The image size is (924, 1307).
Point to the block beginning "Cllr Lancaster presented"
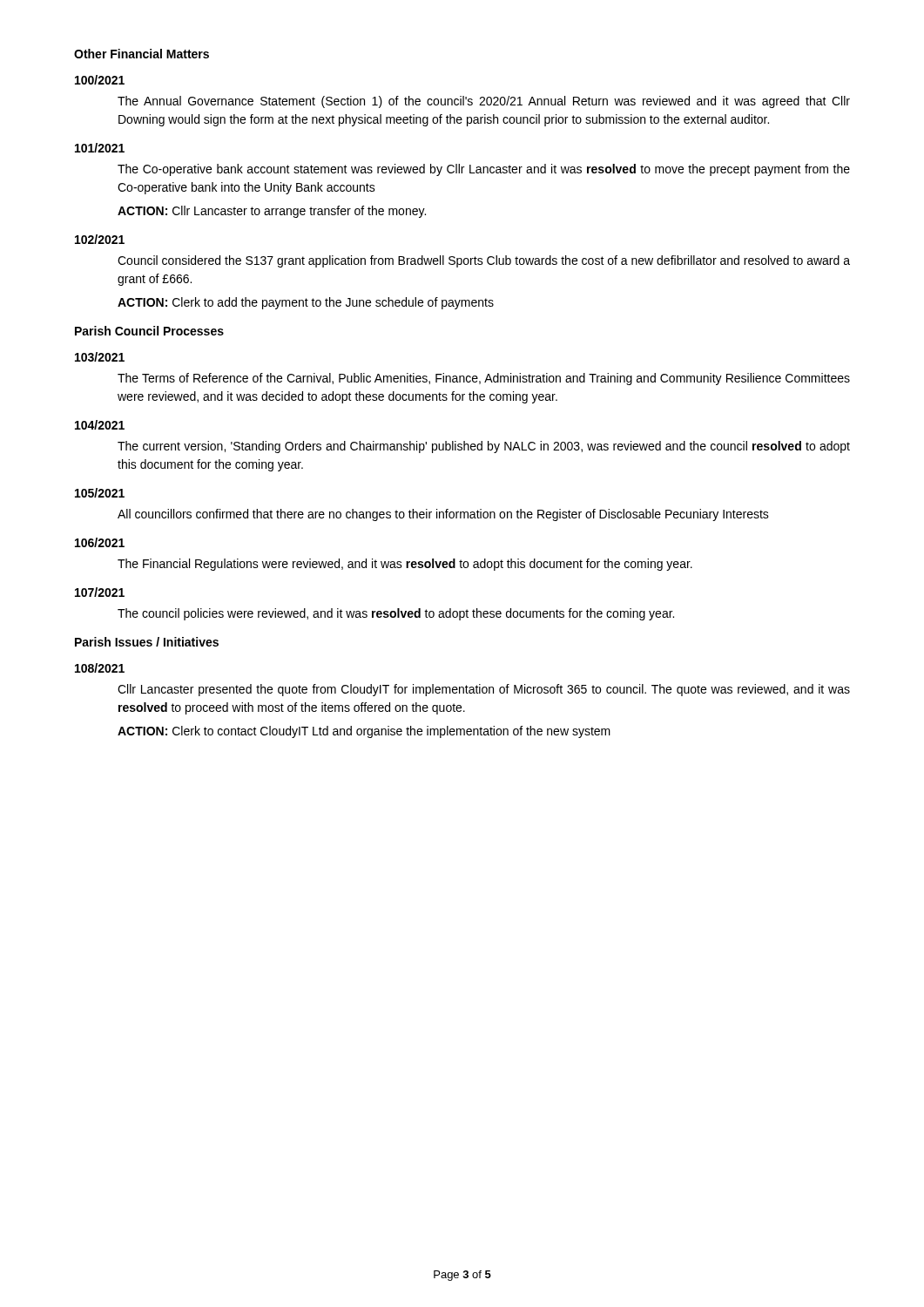(x=484, y=698)
